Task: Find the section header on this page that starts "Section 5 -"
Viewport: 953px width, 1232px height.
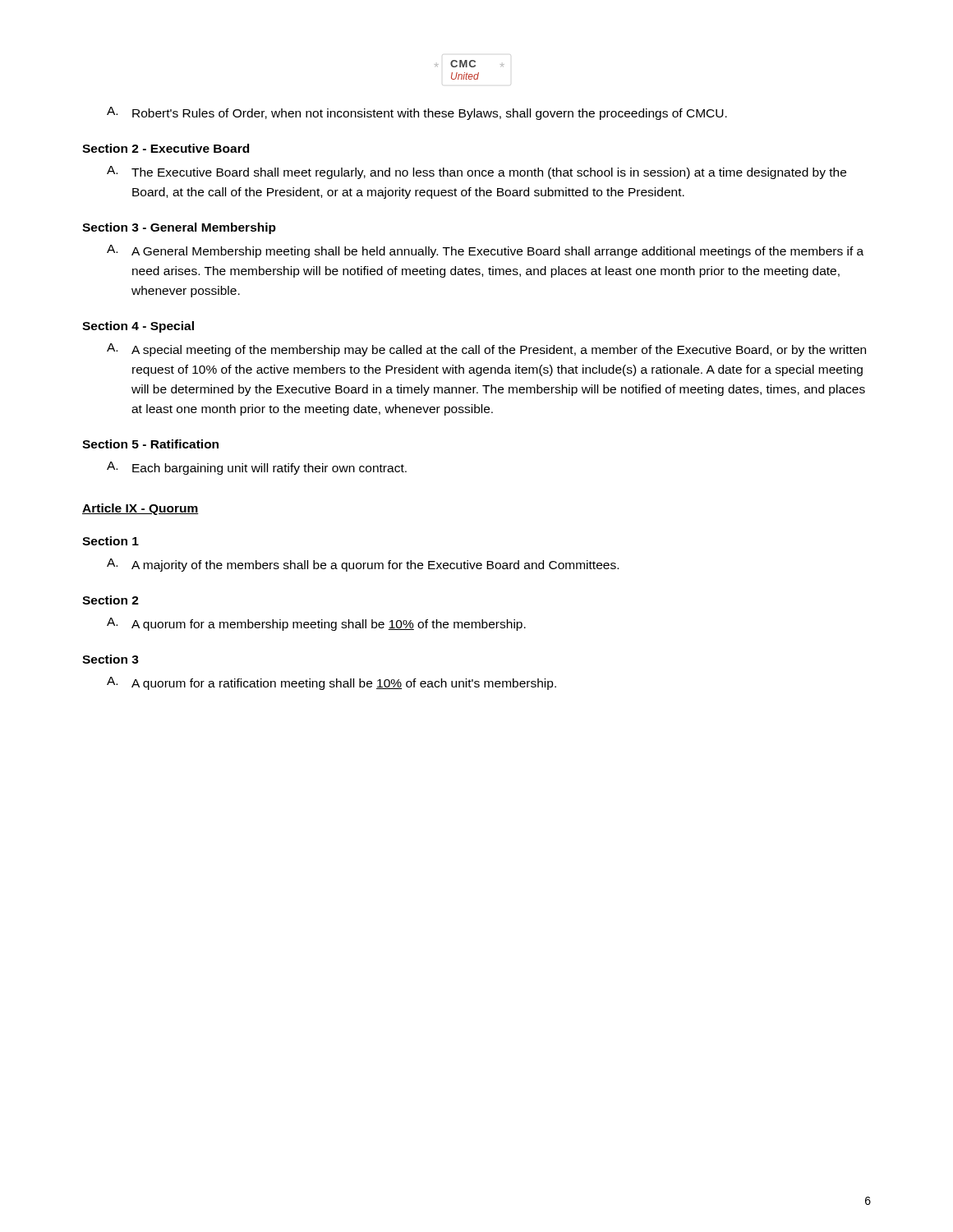Action: [x=151, y=444]
